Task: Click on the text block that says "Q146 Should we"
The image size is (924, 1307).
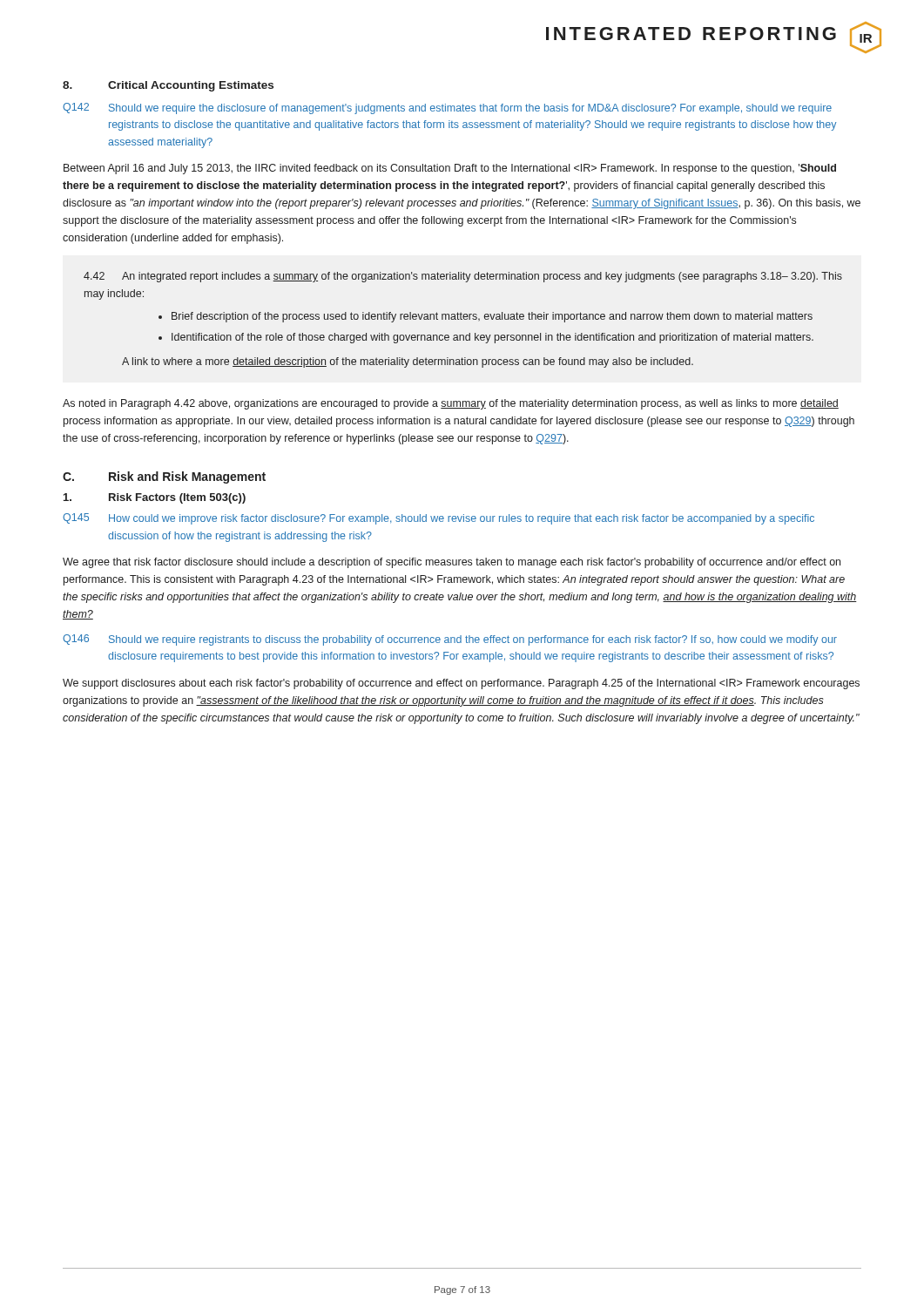Action: pos(462,648)
